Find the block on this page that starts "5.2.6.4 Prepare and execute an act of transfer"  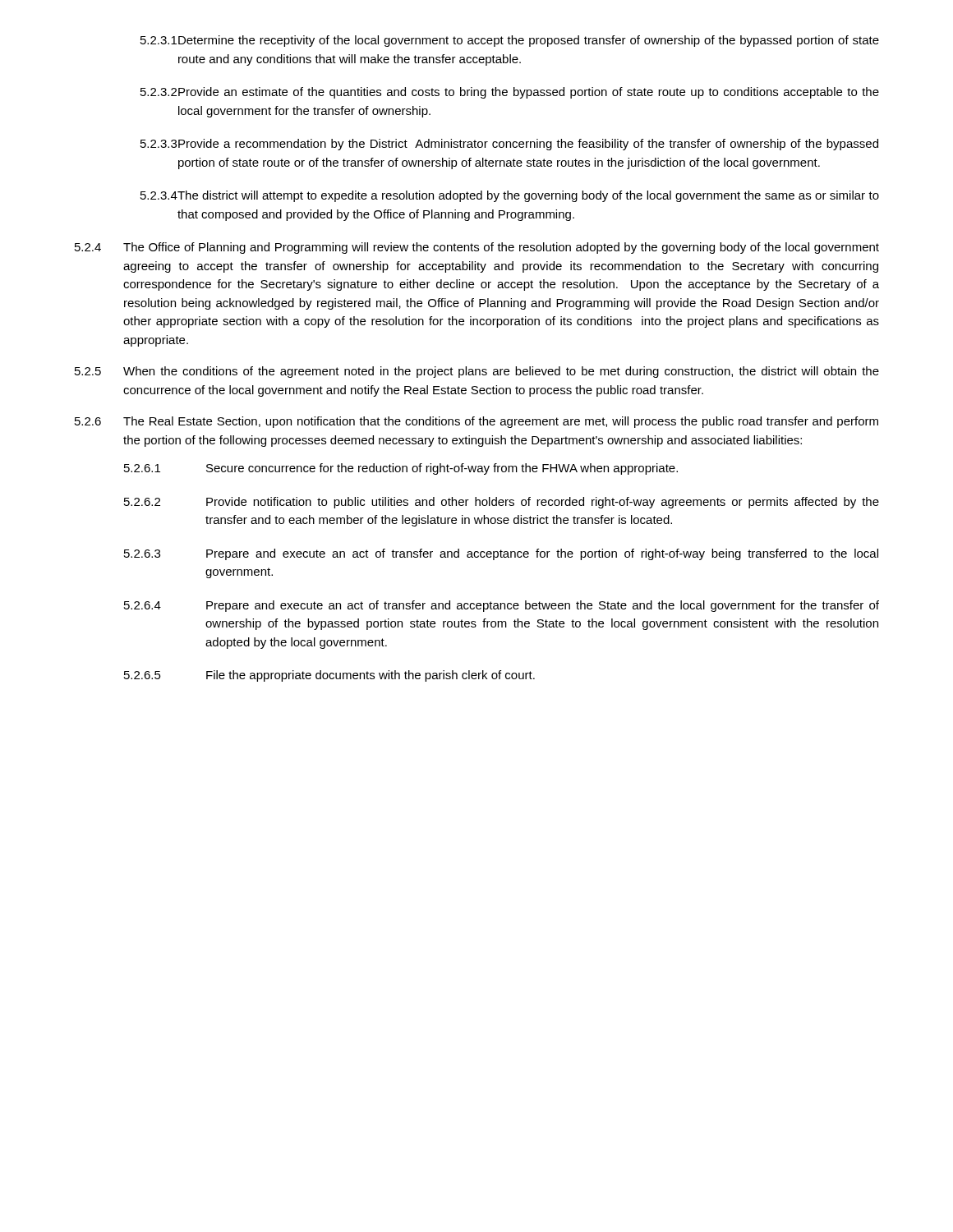[x=501, y=624]
